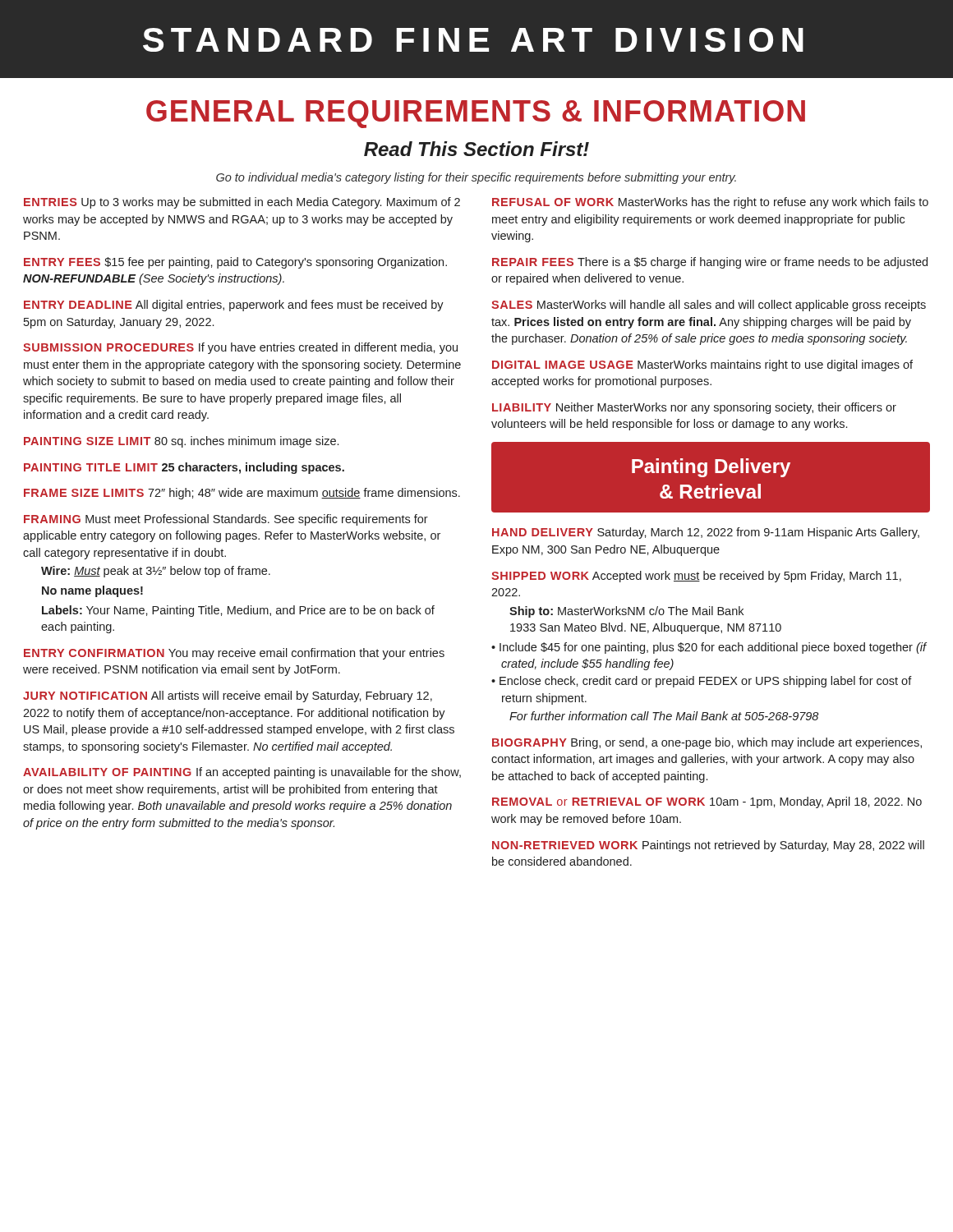953x1232 pixels.
Task: Point to the block beginning "Shipped Work Accepted work must be received by"
Action: point(711,646)
